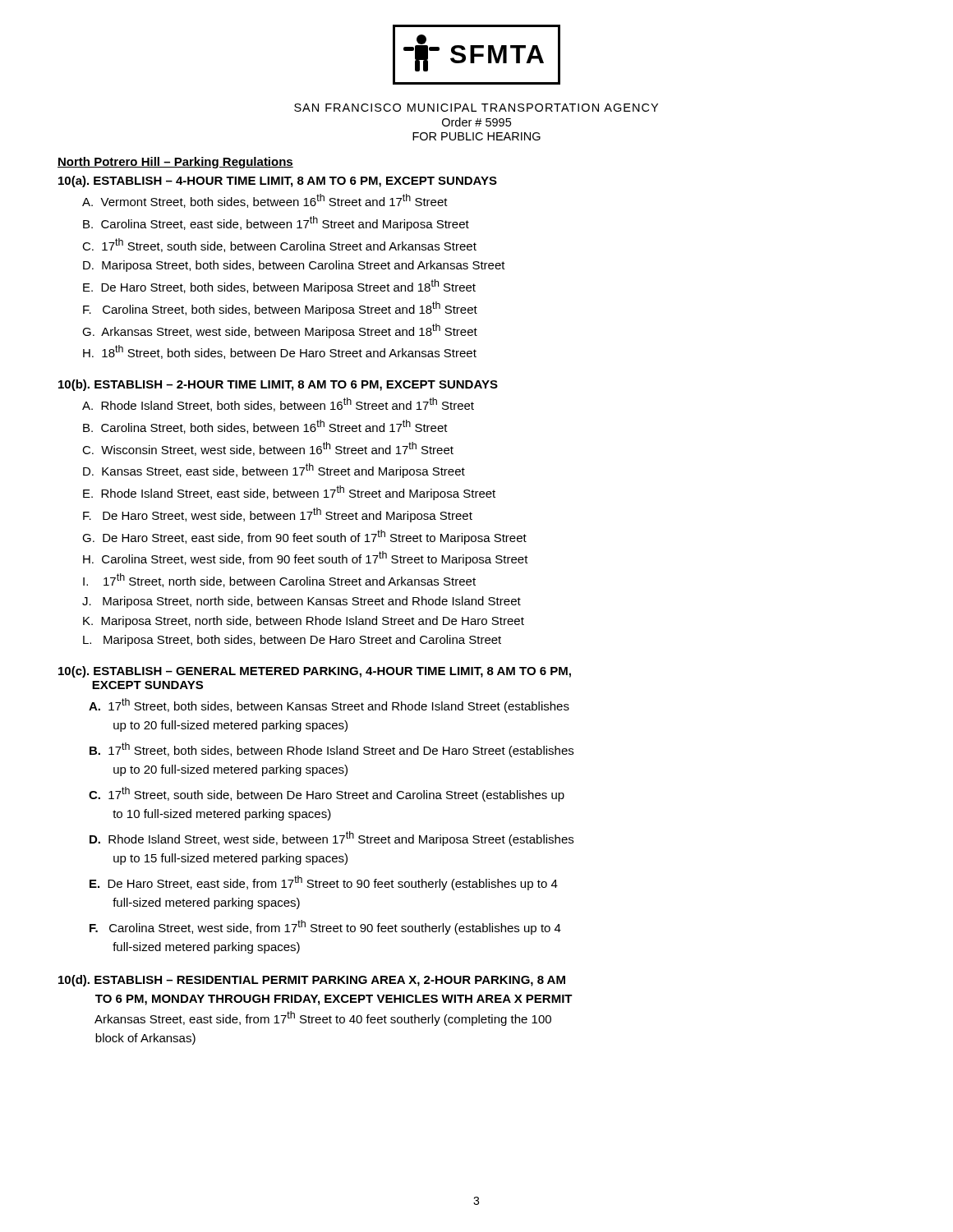This screenshot has height=1232, width=953.
Task: Click on the element starting "I. 17th Street,"
Action: click(279, 580)
